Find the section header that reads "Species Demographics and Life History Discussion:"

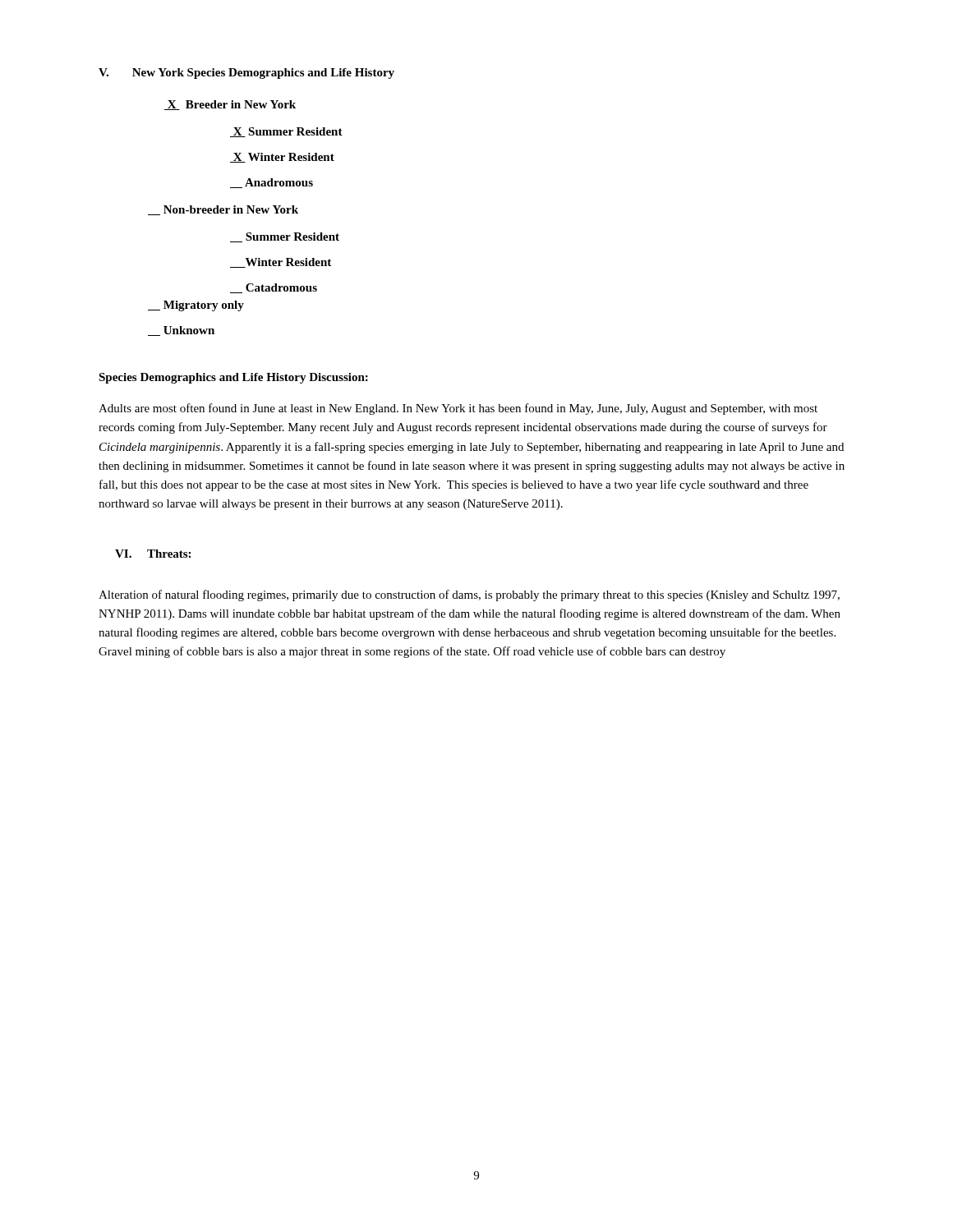point(234,377)
